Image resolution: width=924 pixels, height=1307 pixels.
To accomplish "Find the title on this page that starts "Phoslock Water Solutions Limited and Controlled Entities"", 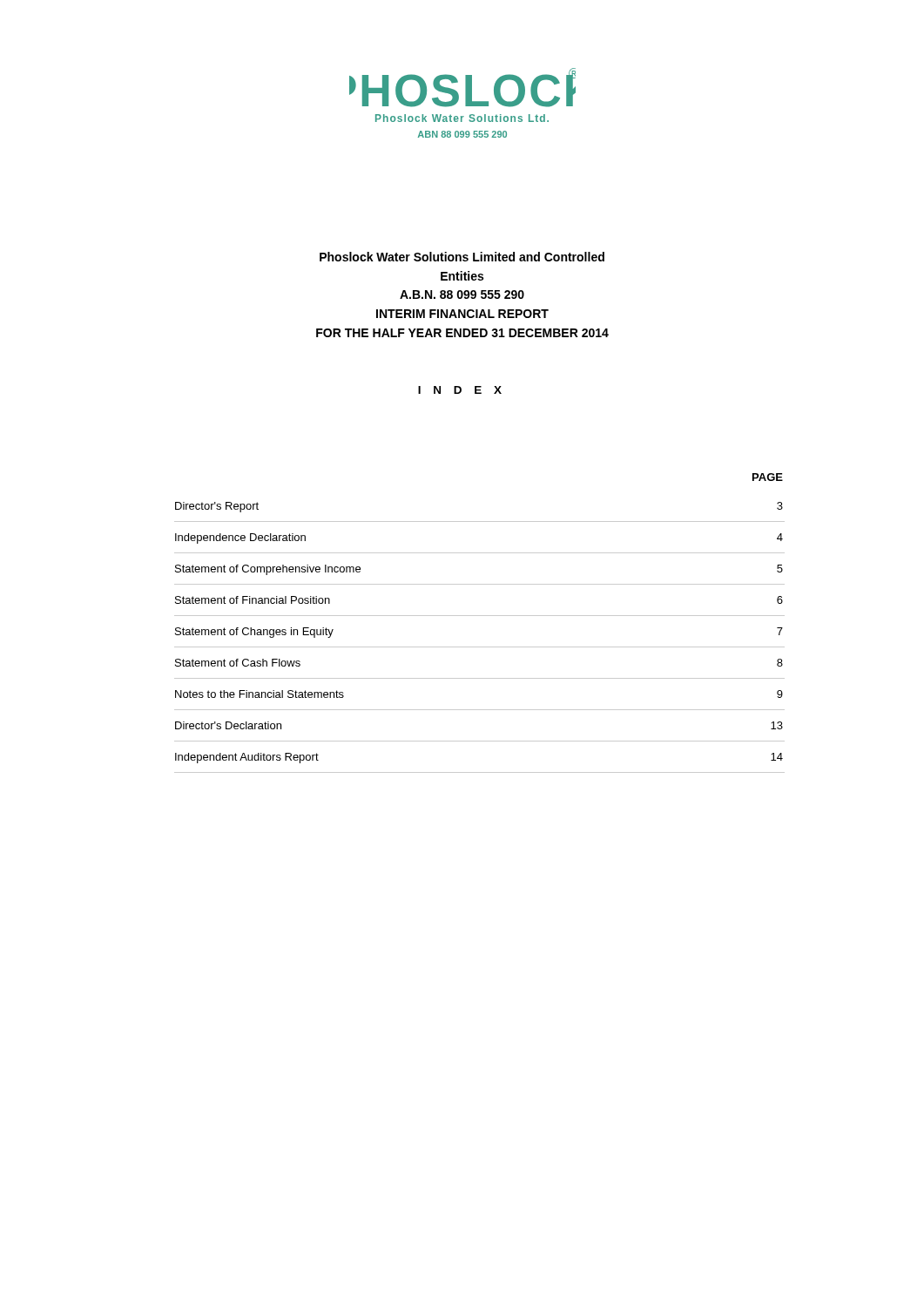I will click(462, 296).
